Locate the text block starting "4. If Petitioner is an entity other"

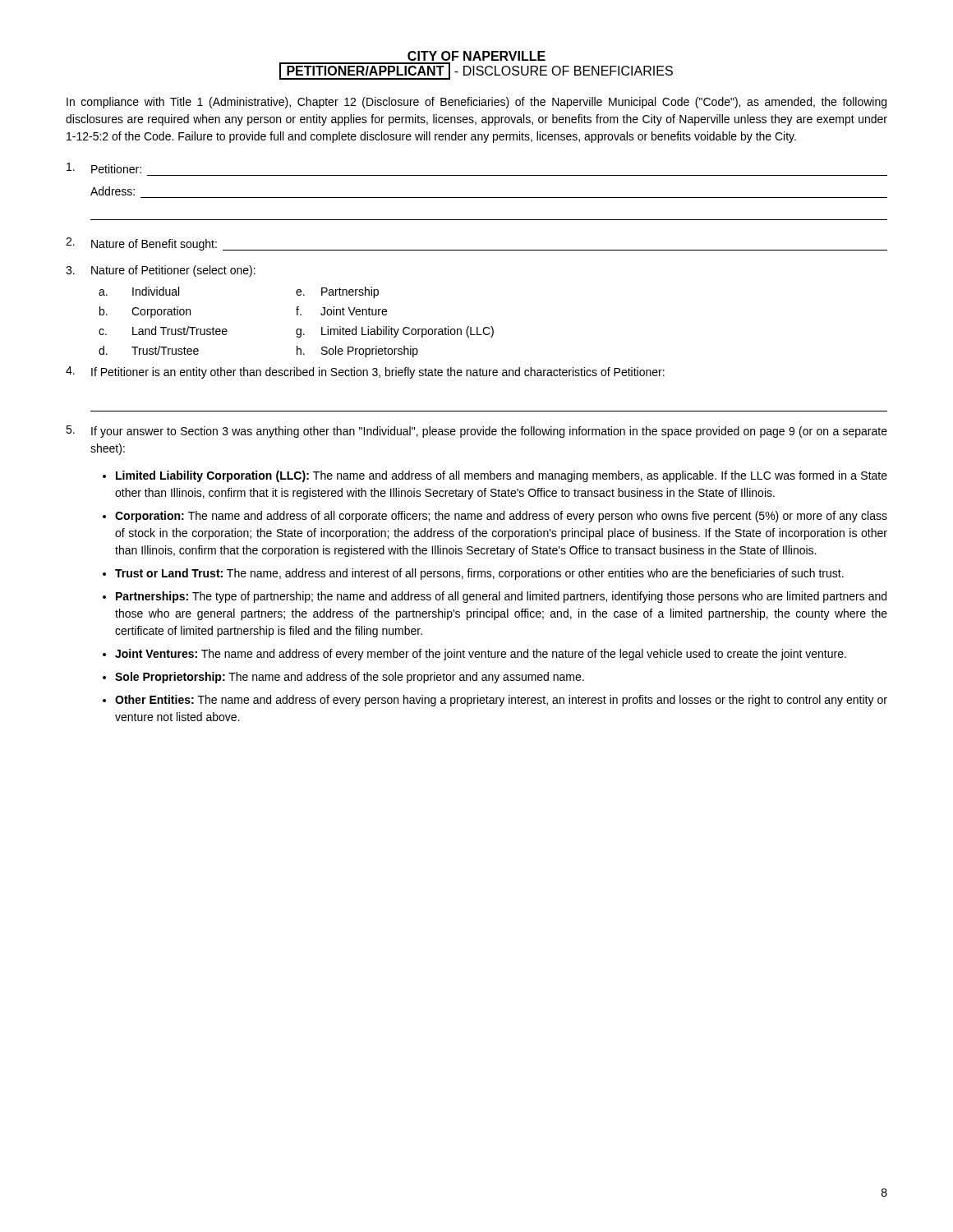pos(365,372)
